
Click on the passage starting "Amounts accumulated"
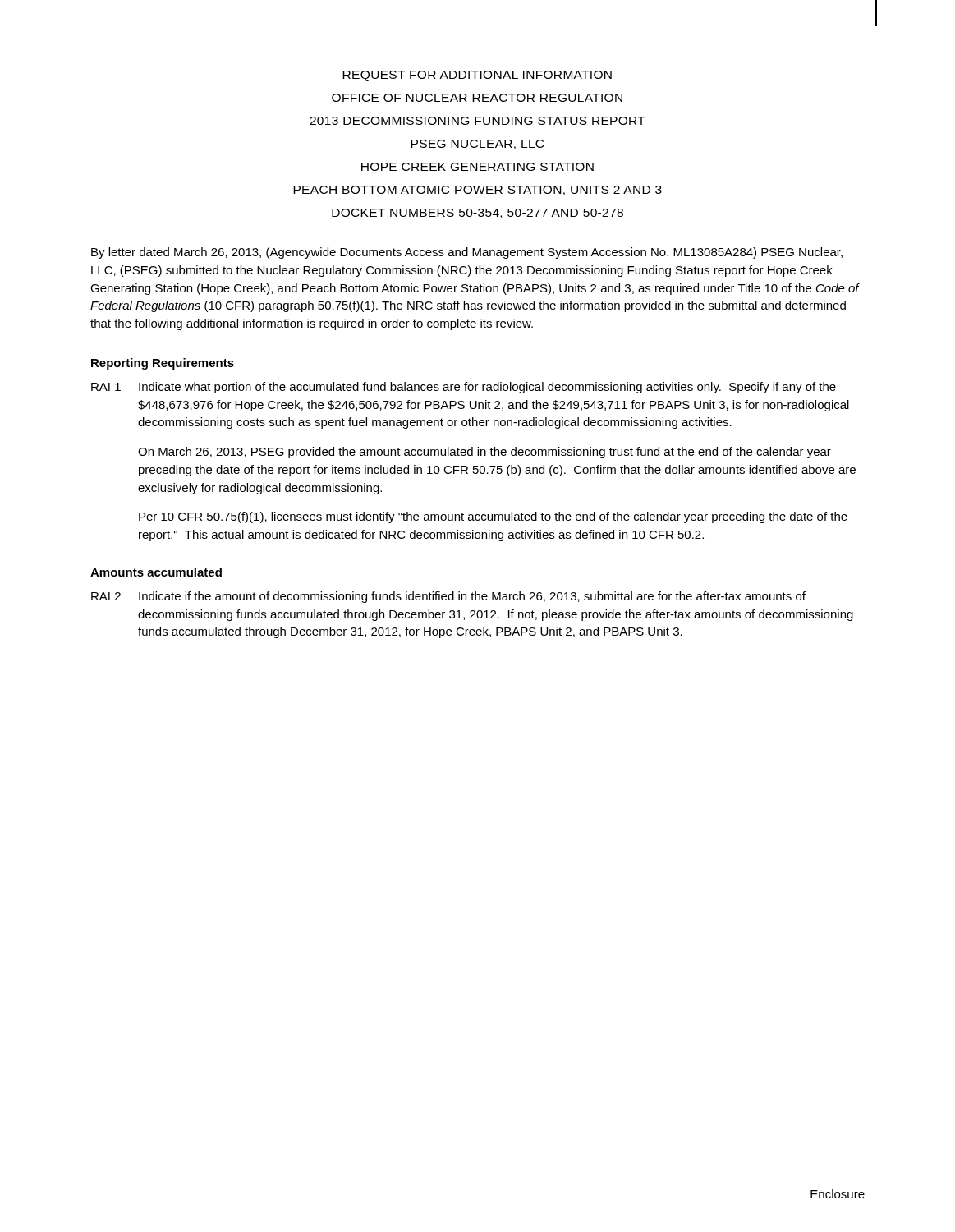click(156, 572)
